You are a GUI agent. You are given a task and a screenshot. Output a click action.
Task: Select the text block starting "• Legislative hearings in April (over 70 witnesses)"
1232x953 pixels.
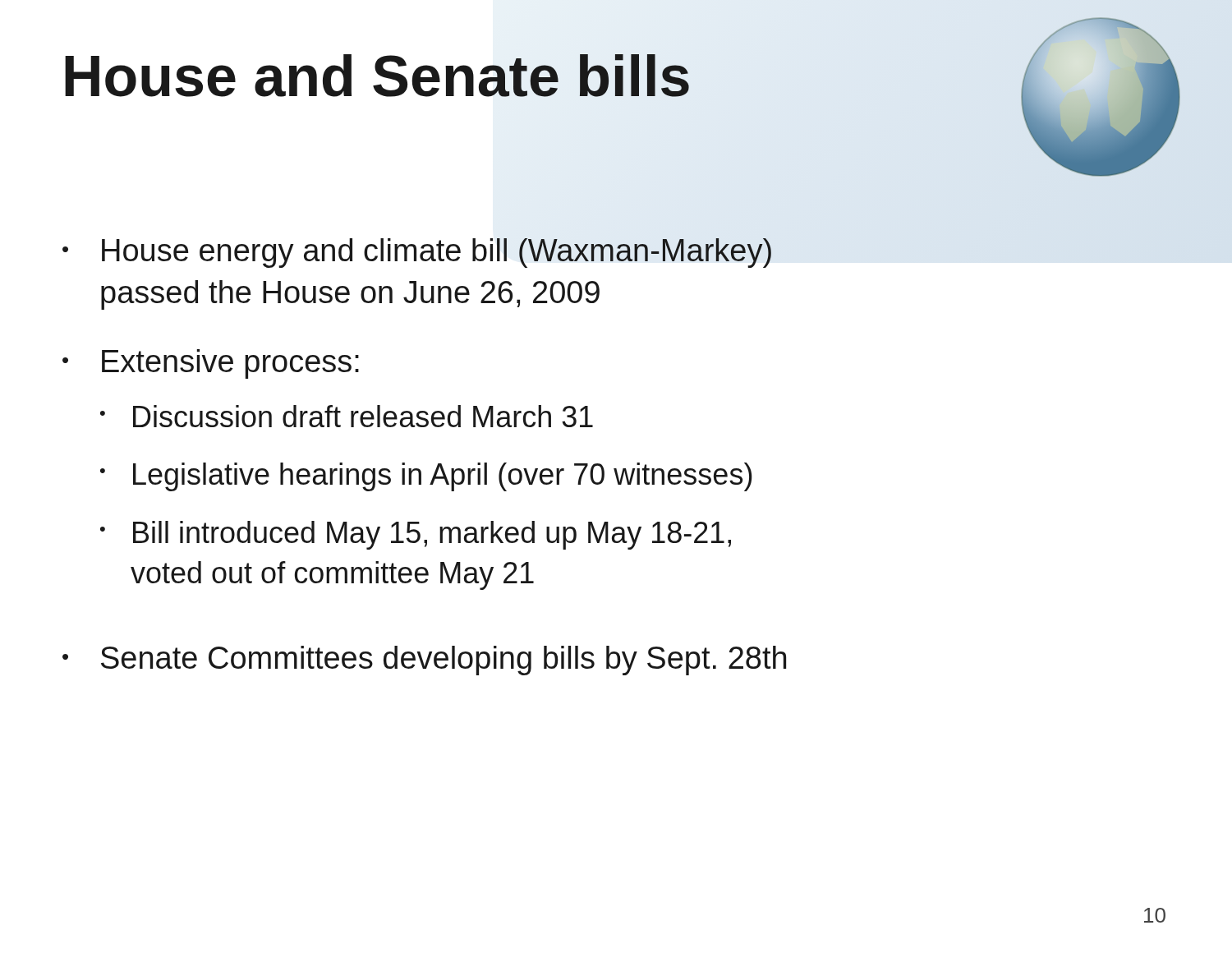(x=426, y=475)
